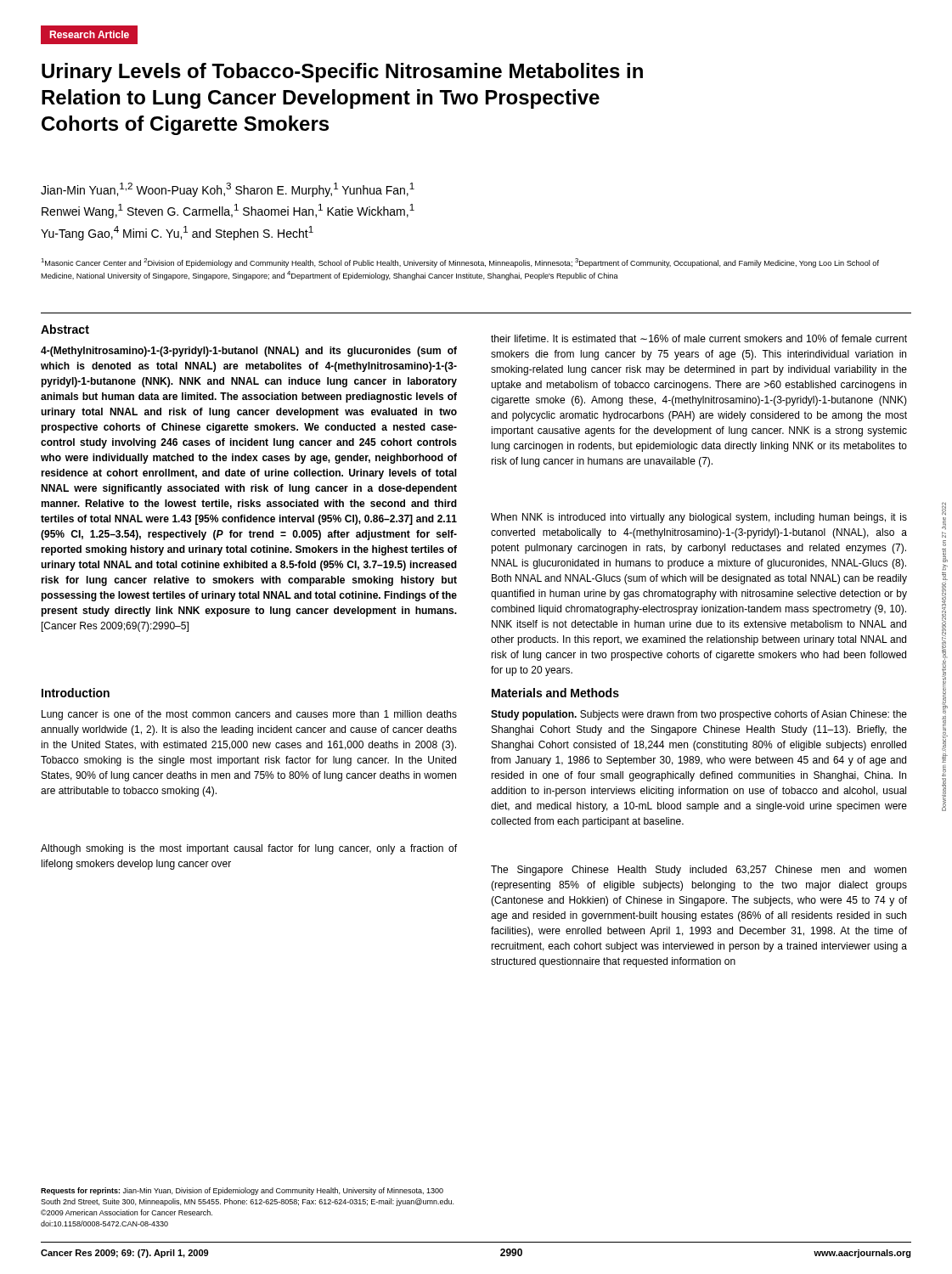Click the passage that begins "their lifetime. It is estimated that"
Screen dimensions: 1274x952
pos(699,400)
